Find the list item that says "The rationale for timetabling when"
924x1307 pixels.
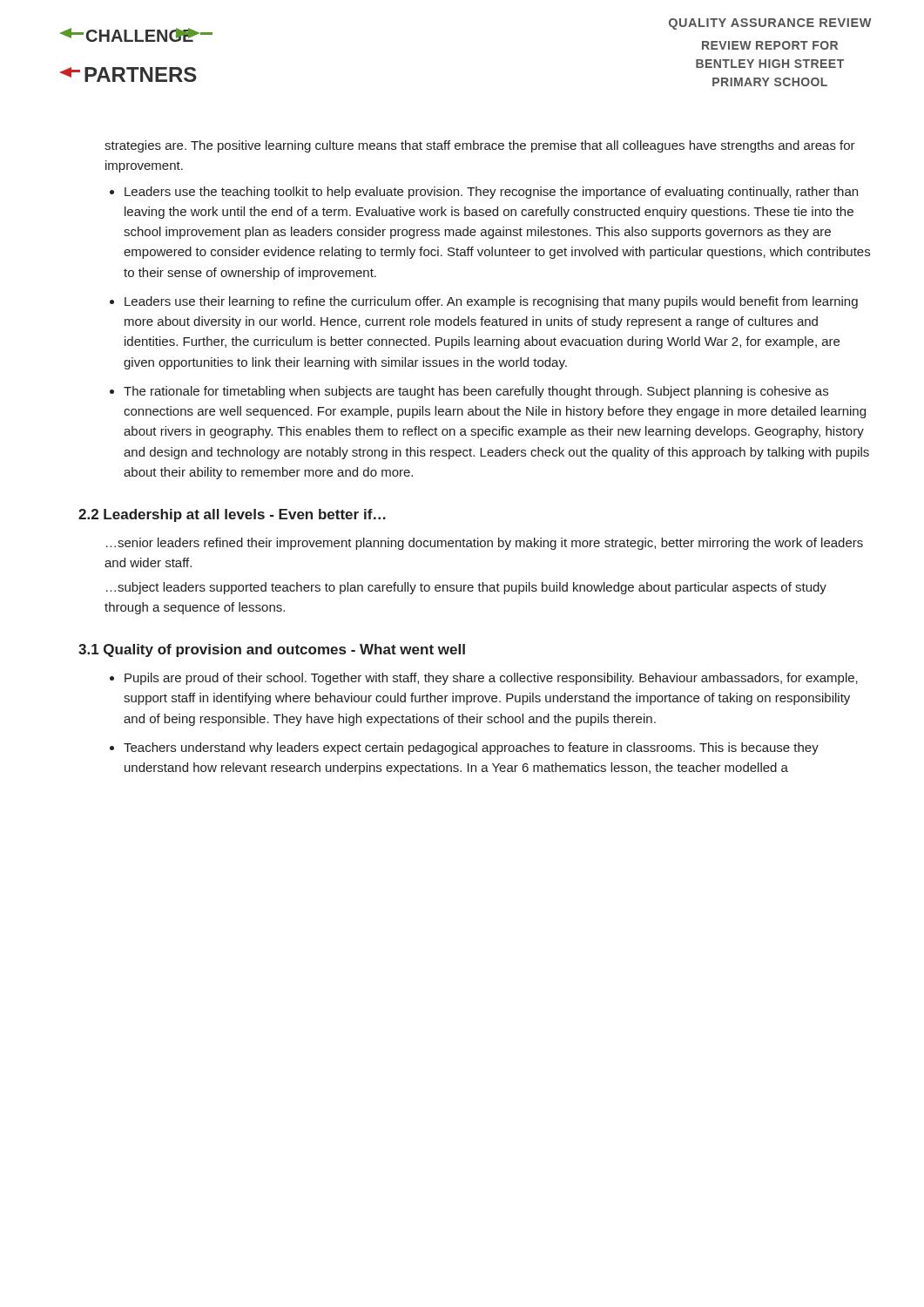pos(497,431)
